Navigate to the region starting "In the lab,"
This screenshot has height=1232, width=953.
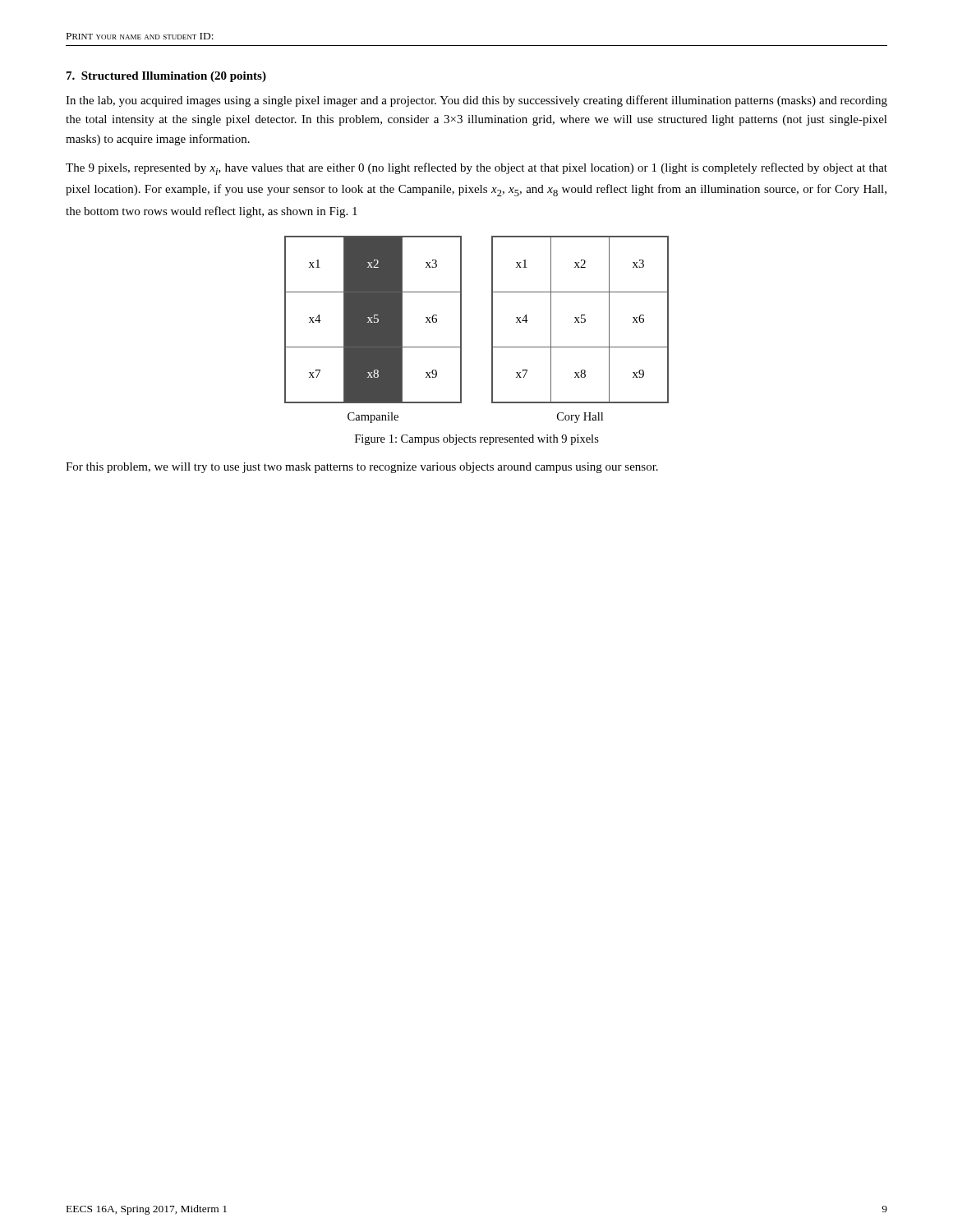click(476, 119)
